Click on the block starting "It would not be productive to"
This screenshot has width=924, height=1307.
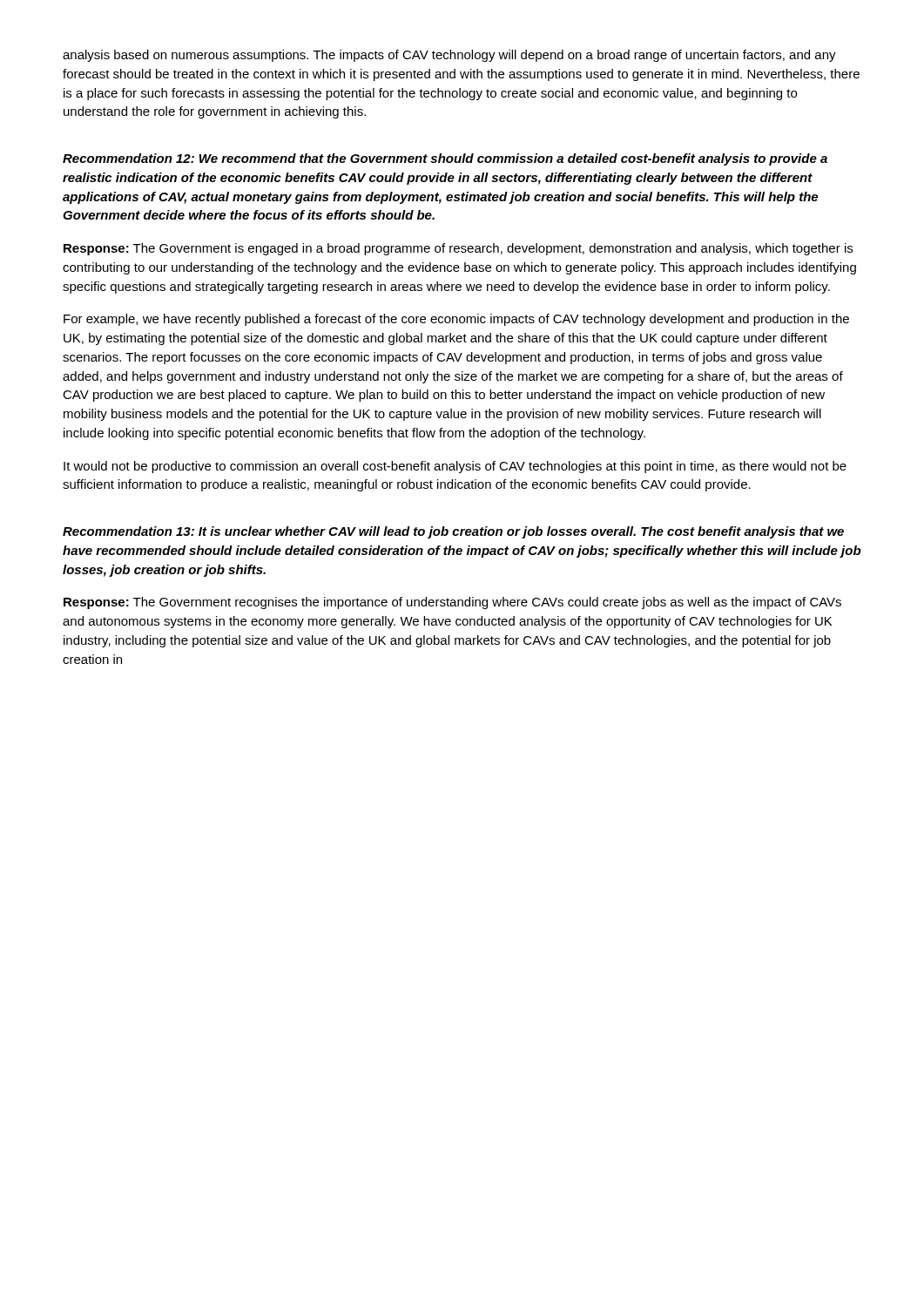click(x=455, y=475)
